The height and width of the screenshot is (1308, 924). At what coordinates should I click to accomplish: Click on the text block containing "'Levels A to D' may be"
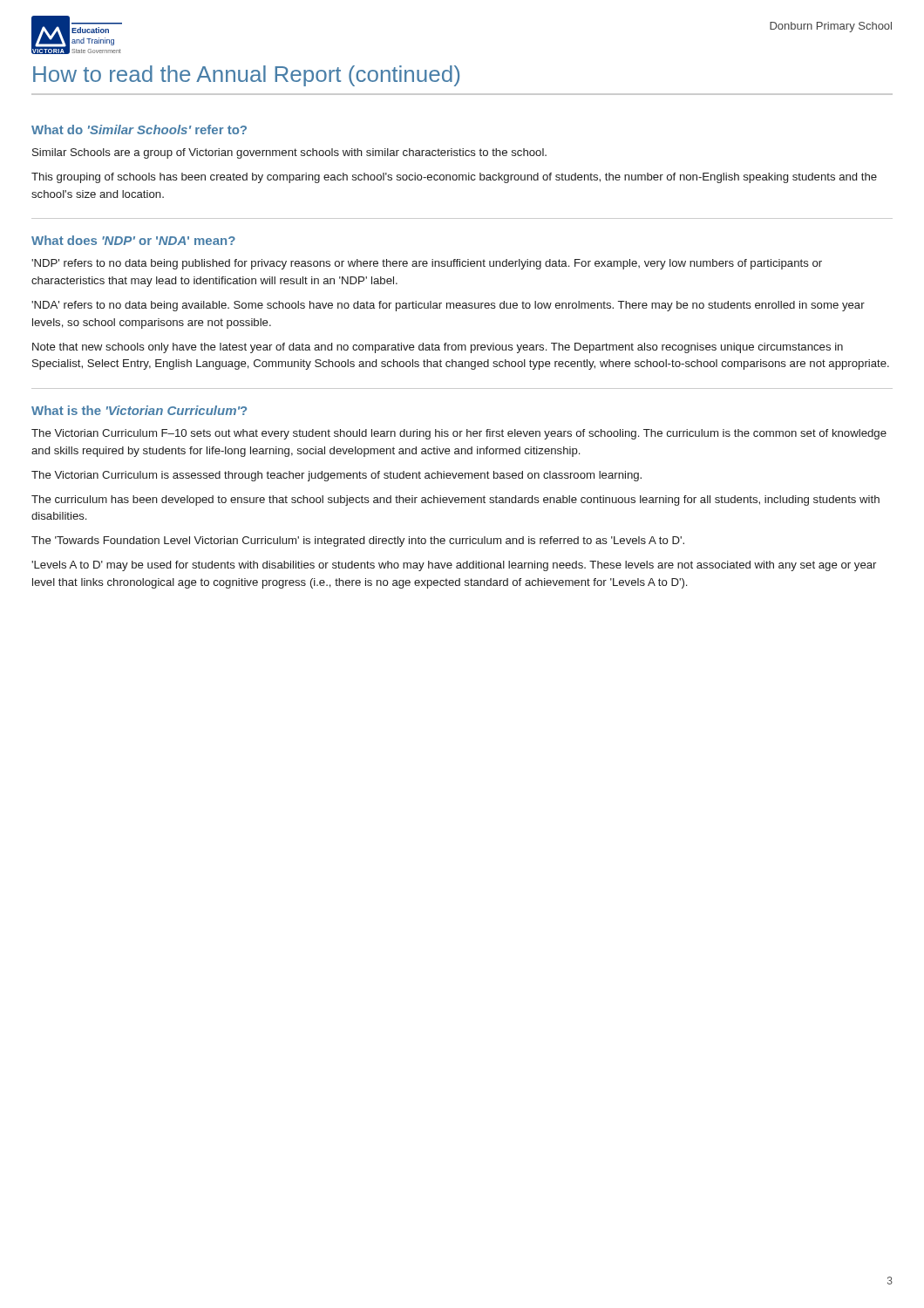[462, 574]
